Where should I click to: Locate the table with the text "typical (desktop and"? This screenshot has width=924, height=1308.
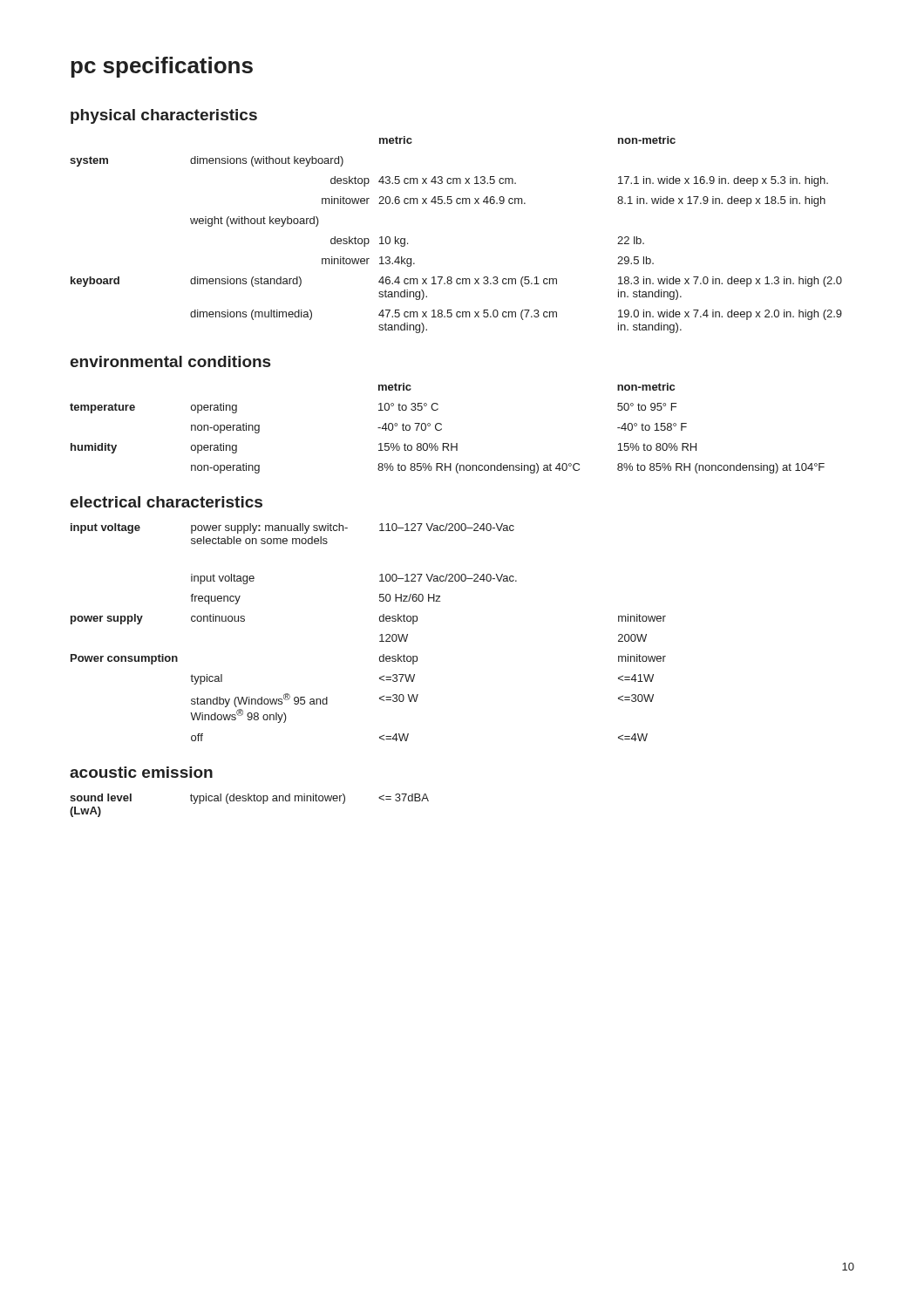462,804
